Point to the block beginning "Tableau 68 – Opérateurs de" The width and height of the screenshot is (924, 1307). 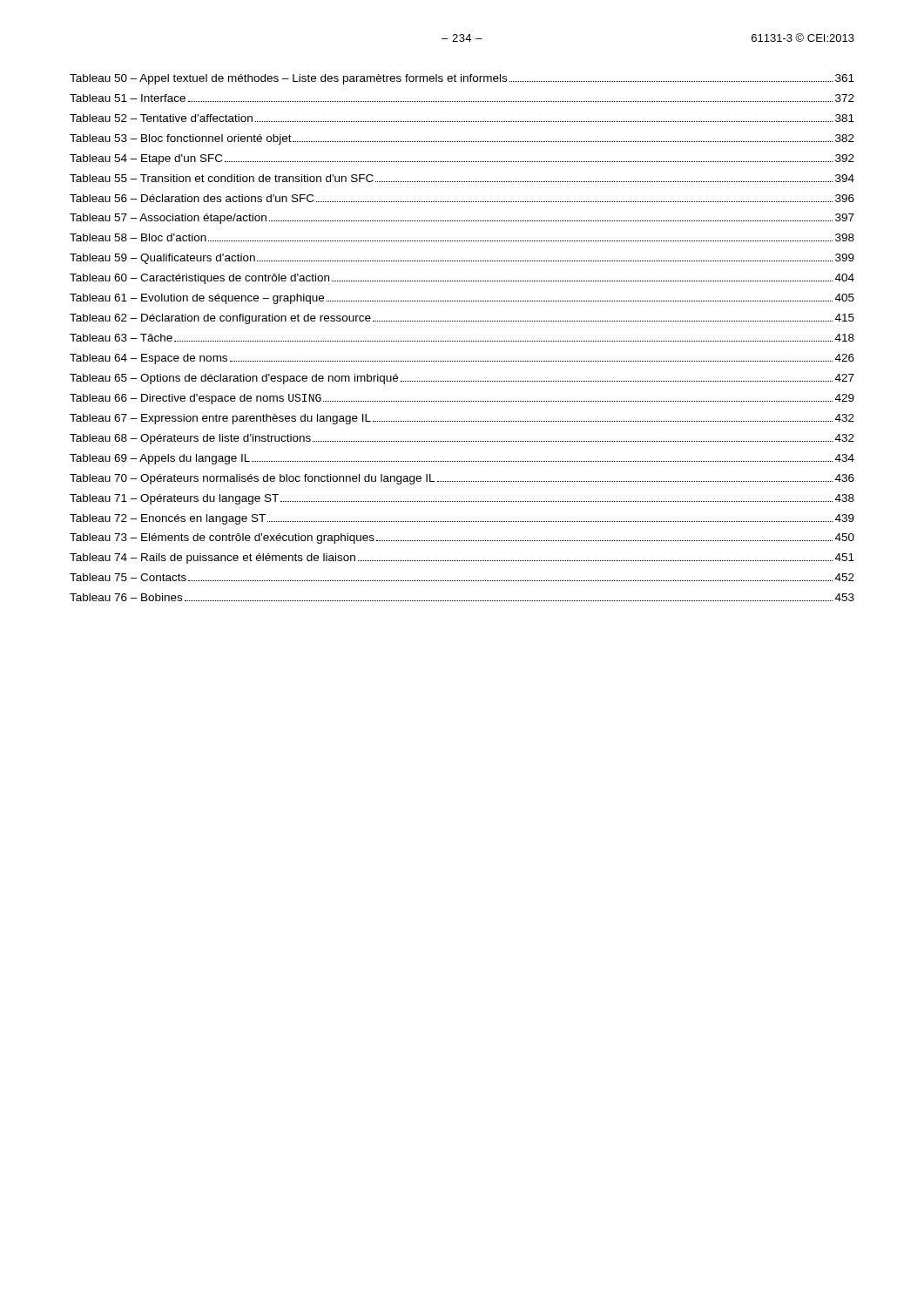point(462,438)
